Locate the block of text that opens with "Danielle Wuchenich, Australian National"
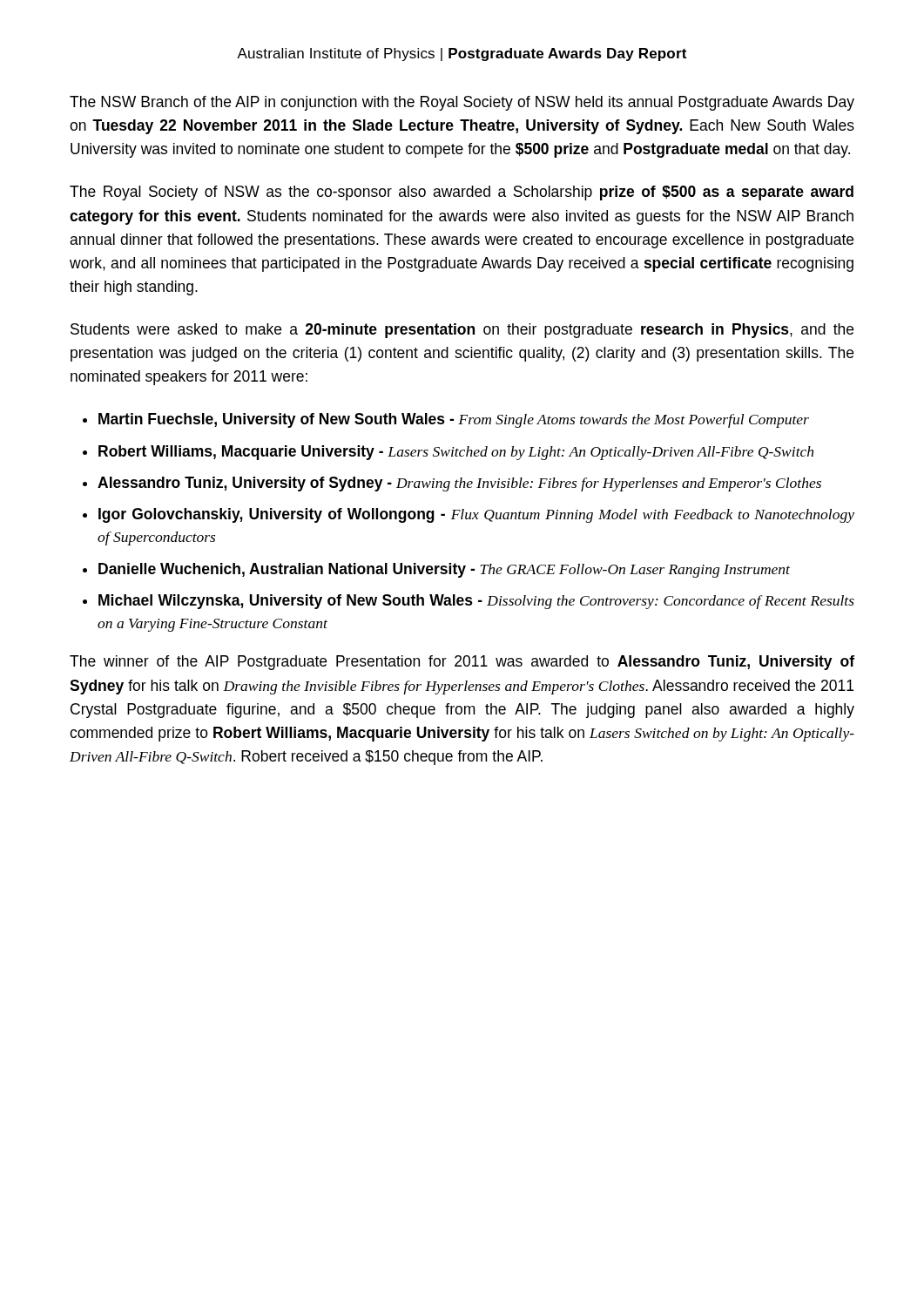The image size is (924, 1307). tap(444, 569)
